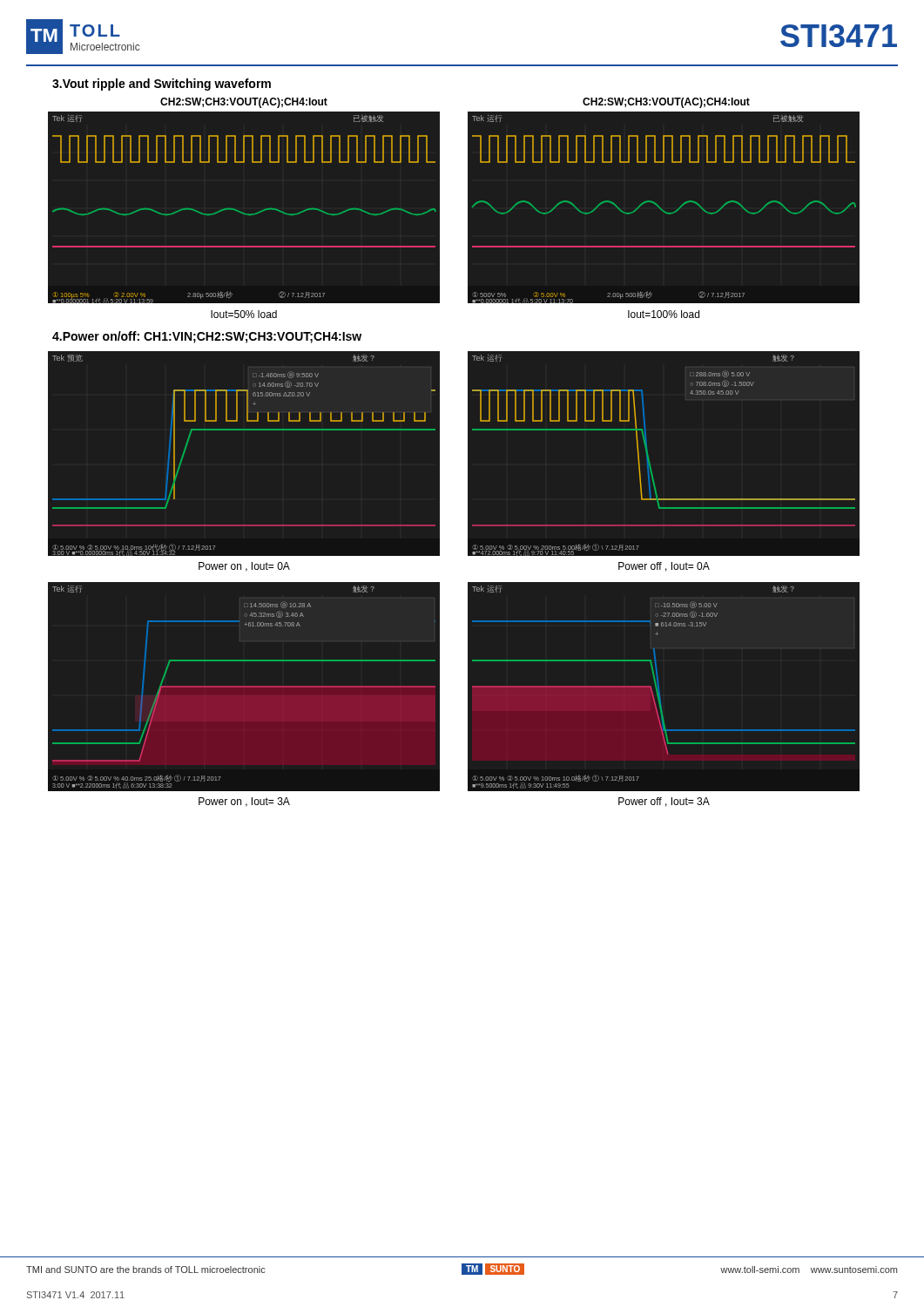Click where it says "Iout=100% load"
This screenshot has width=924, height=1307.
coord(664,315)
